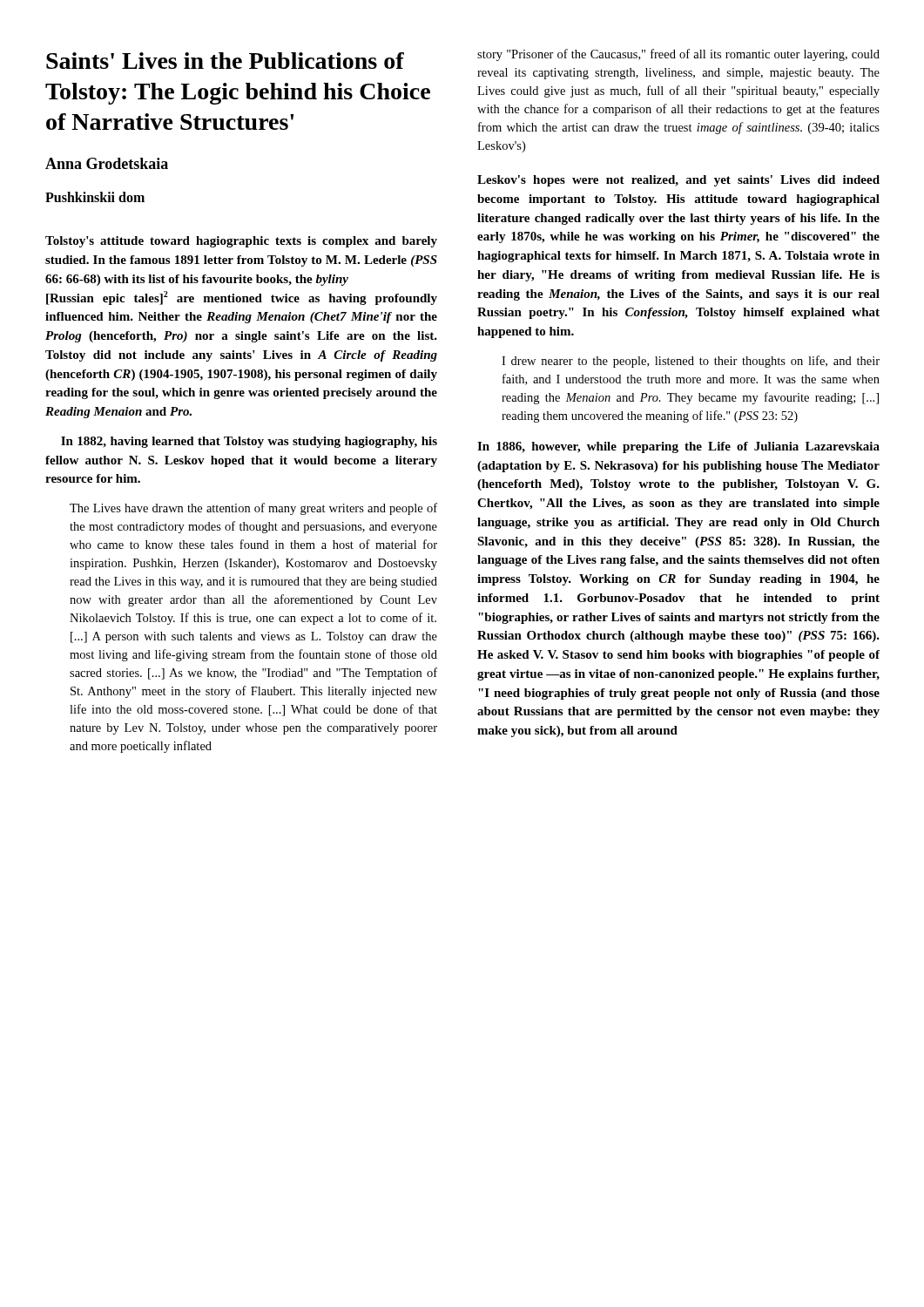Click the passage that begins "In 1886, however,"

(x=678, y=588)
